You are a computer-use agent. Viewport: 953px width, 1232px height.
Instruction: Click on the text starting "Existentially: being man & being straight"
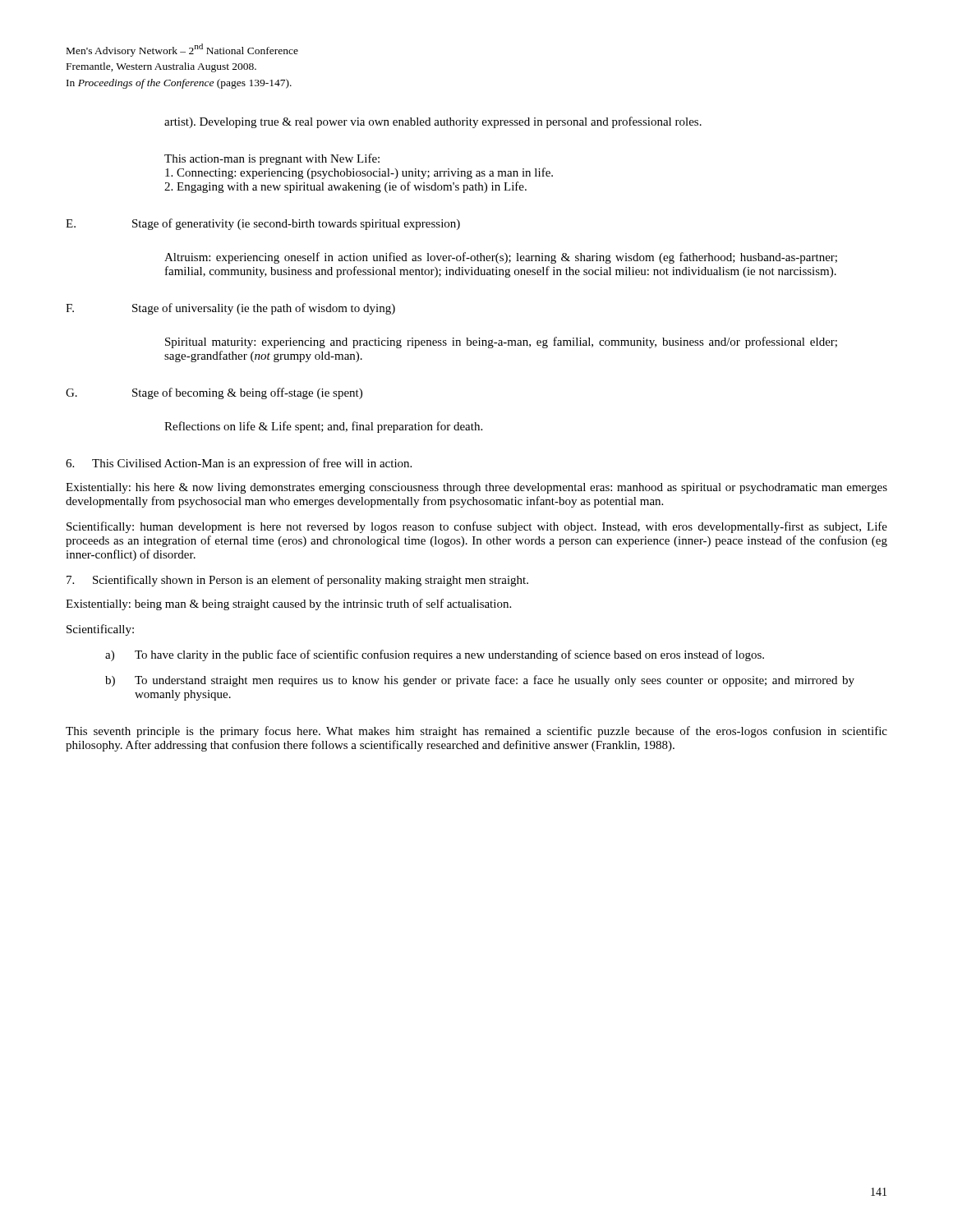coord(289,604)
